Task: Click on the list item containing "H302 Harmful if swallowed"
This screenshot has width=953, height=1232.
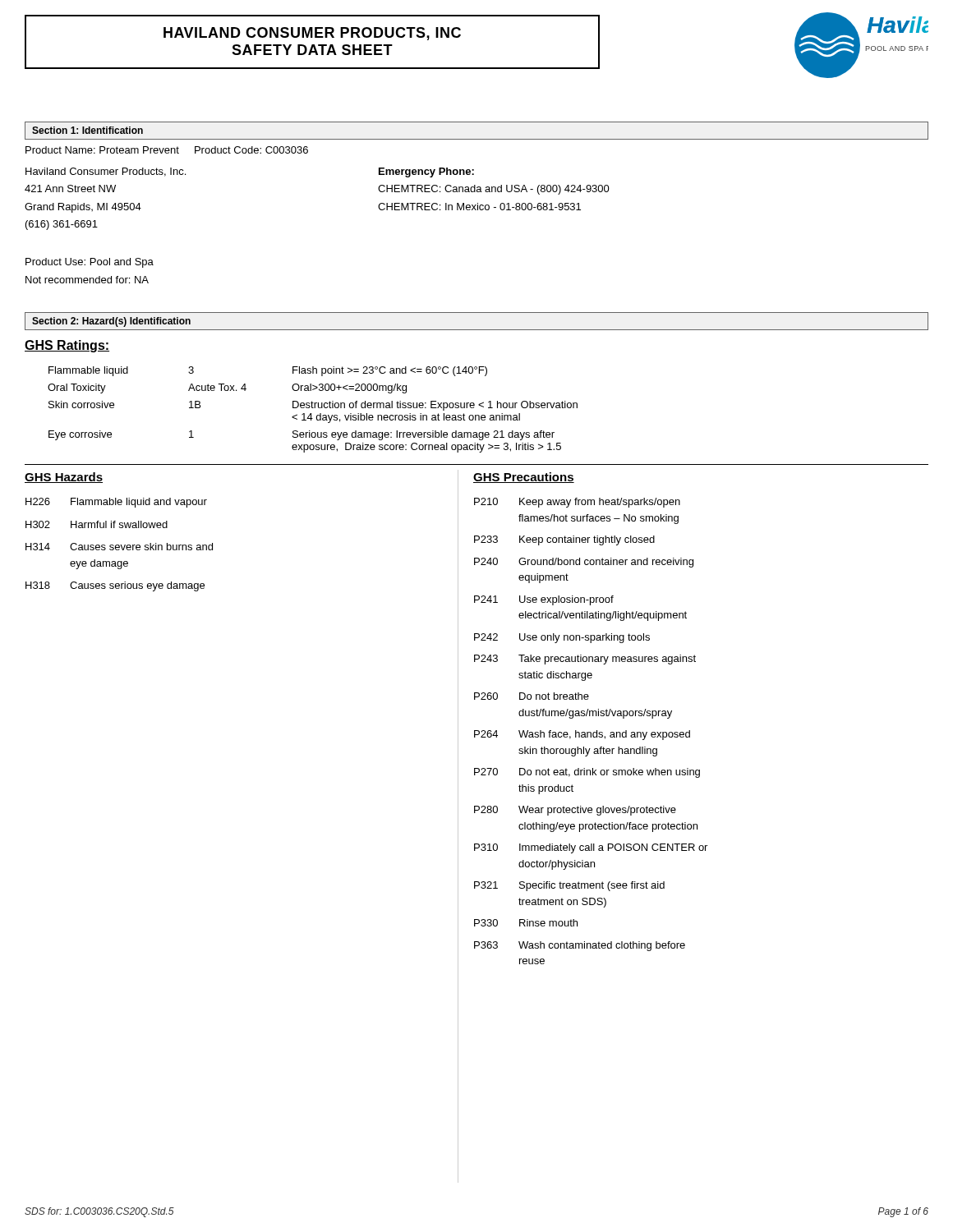Action: pos(96,524)
